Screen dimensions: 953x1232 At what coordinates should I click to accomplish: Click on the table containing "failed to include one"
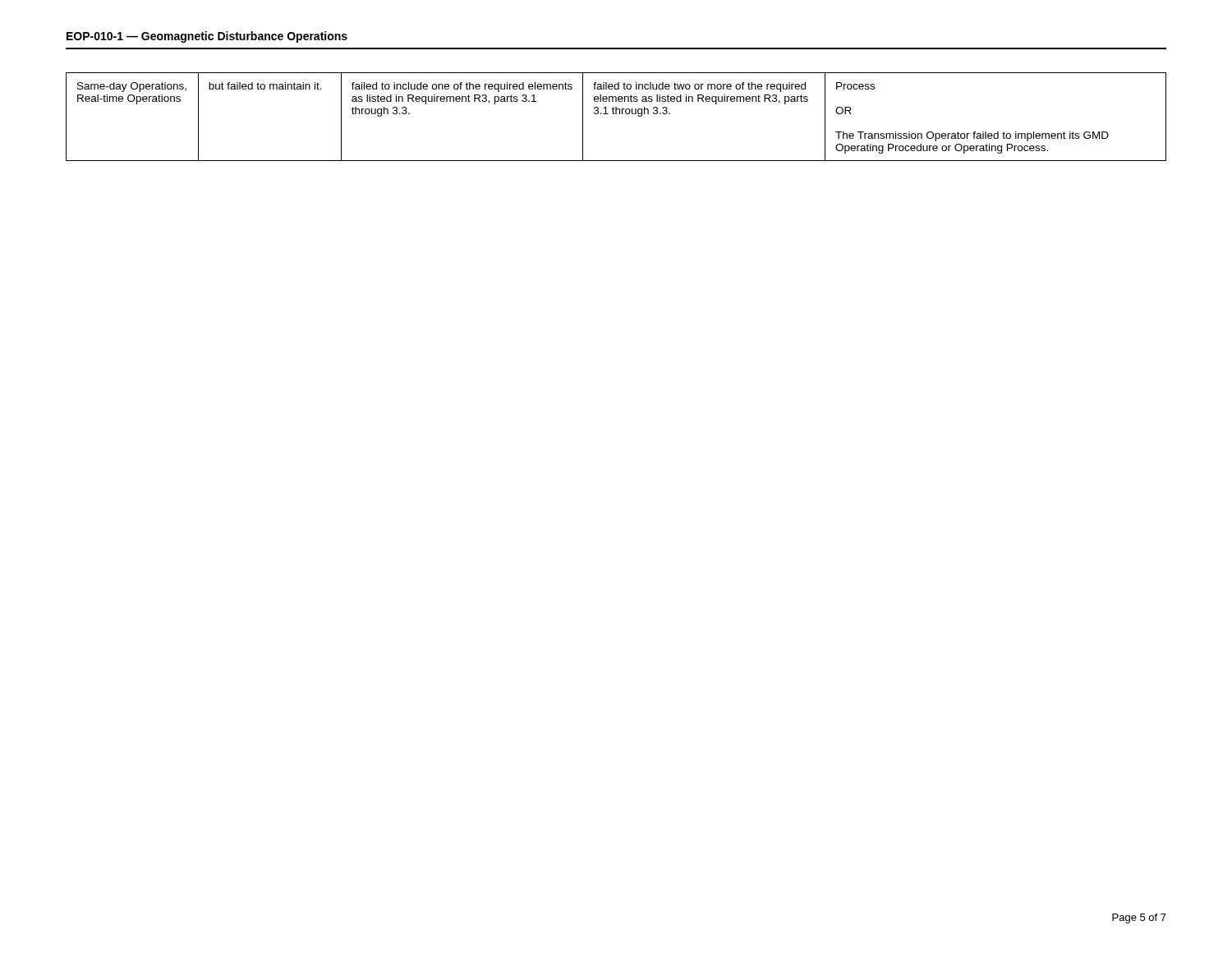point(616,117)
